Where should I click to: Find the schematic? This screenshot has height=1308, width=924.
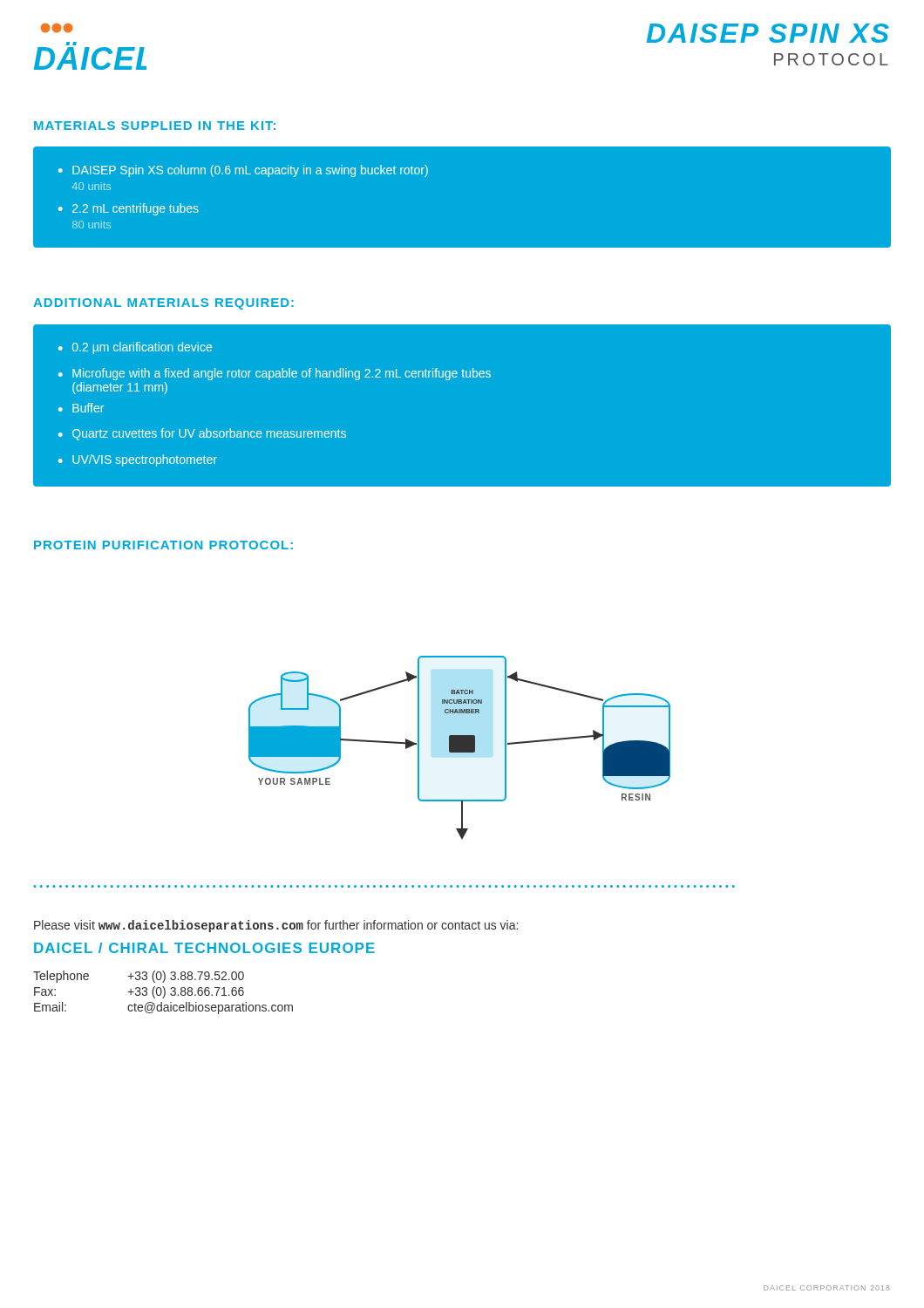pyautogui.click(x=462, y=709)
